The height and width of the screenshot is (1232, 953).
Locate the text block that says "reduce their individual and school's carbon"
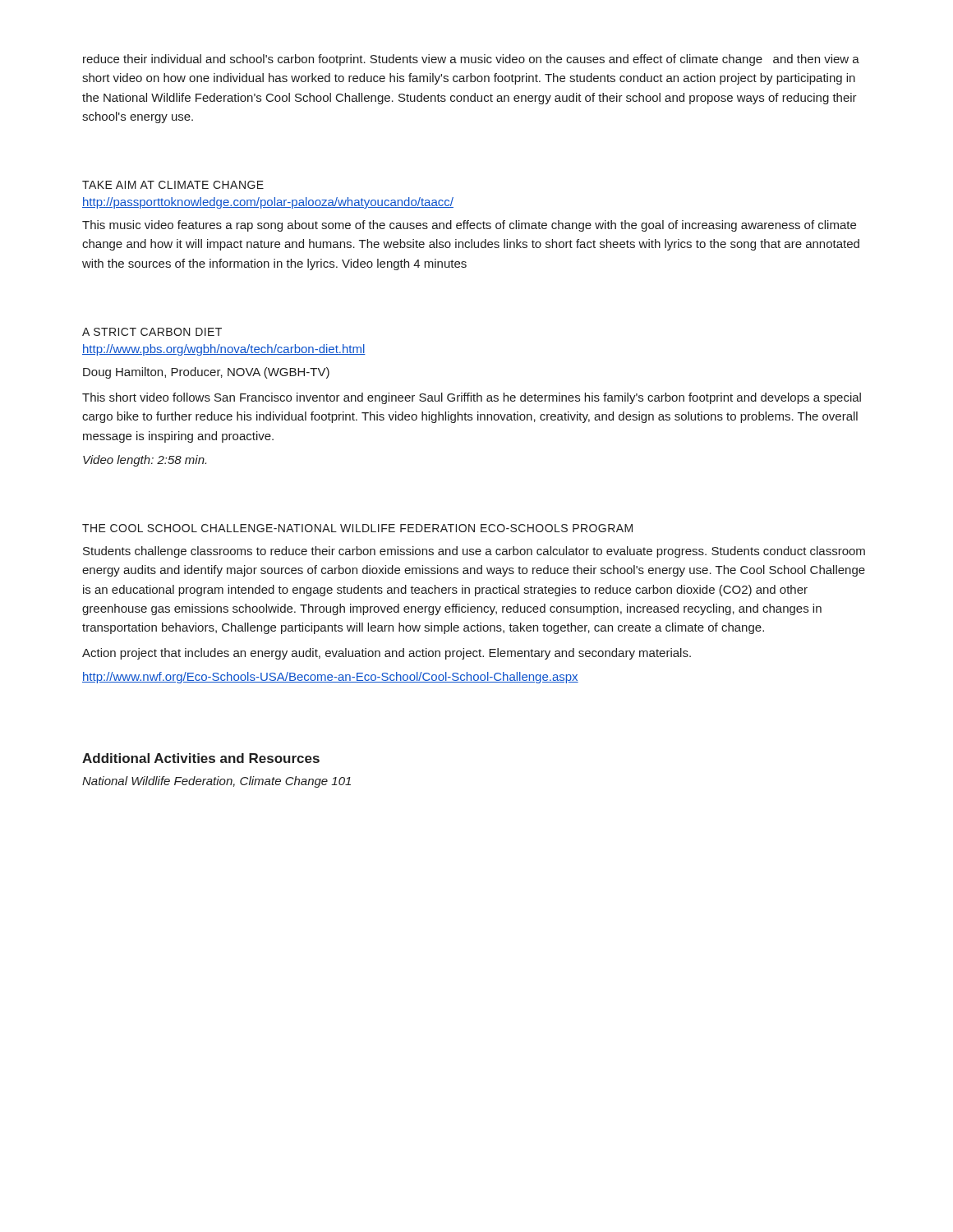click(x=471, y=87)
